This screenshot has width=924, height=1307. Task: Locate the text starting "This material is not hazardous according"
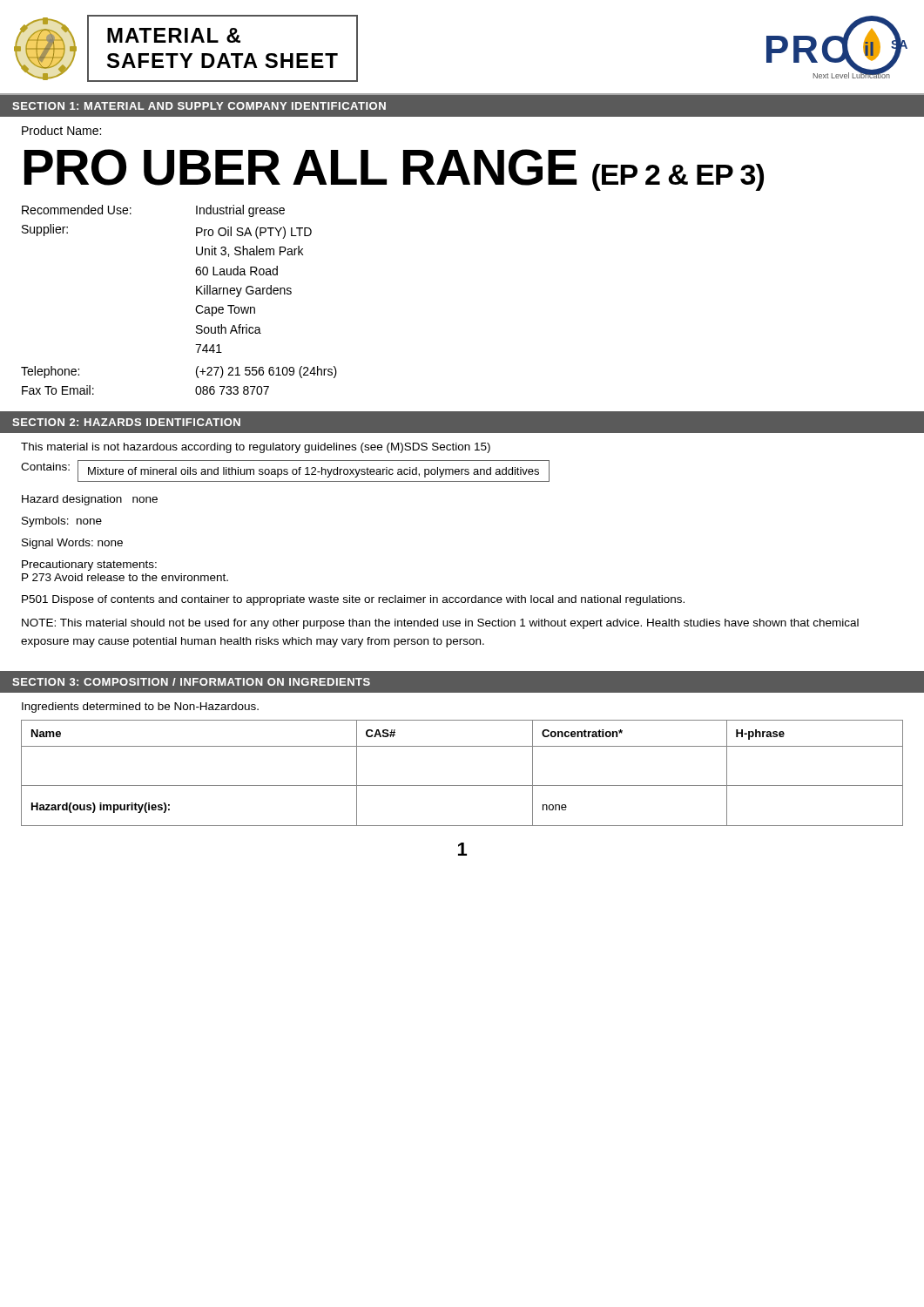256,446
